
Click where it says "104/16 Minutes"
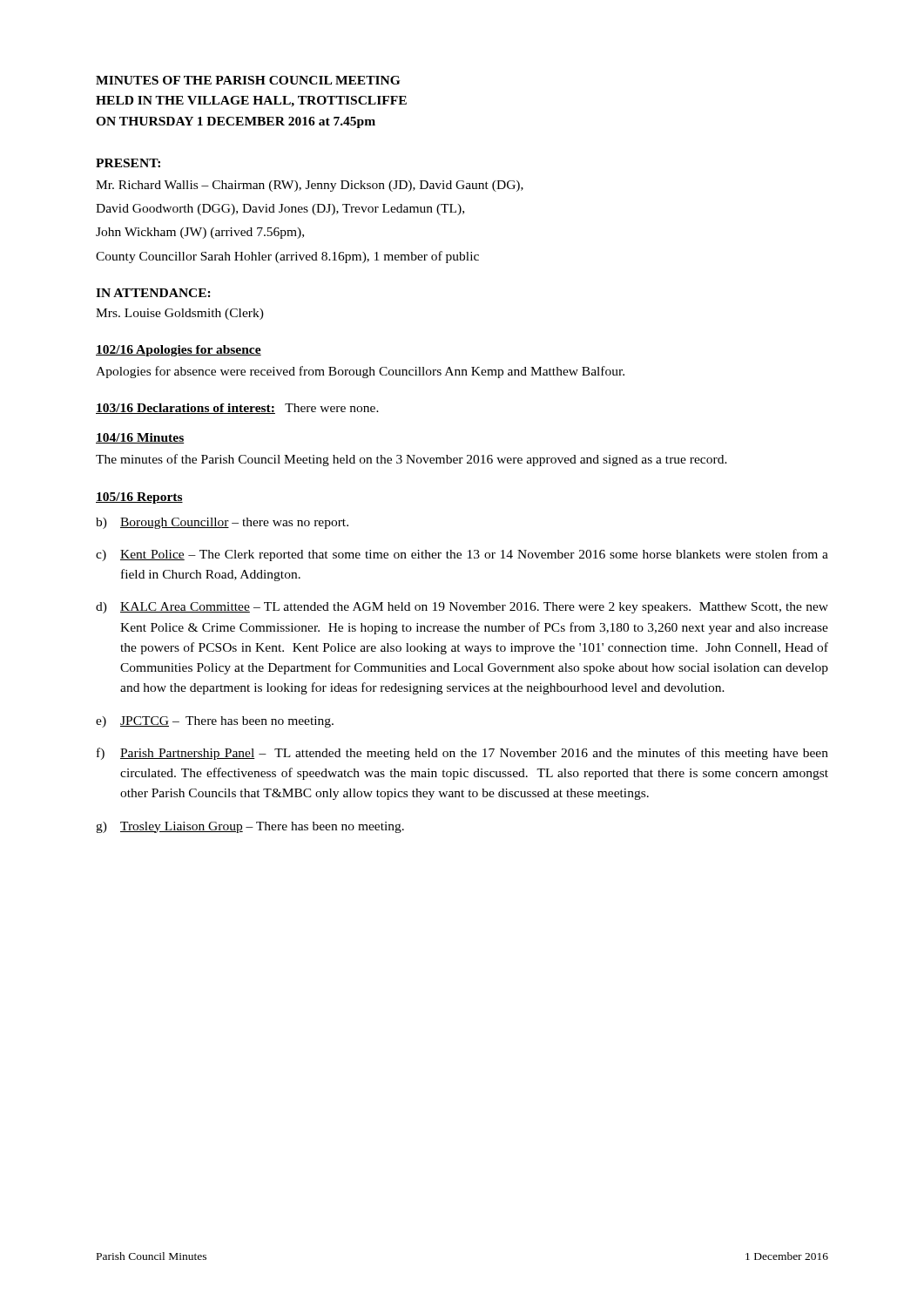(x=140, y=437)
